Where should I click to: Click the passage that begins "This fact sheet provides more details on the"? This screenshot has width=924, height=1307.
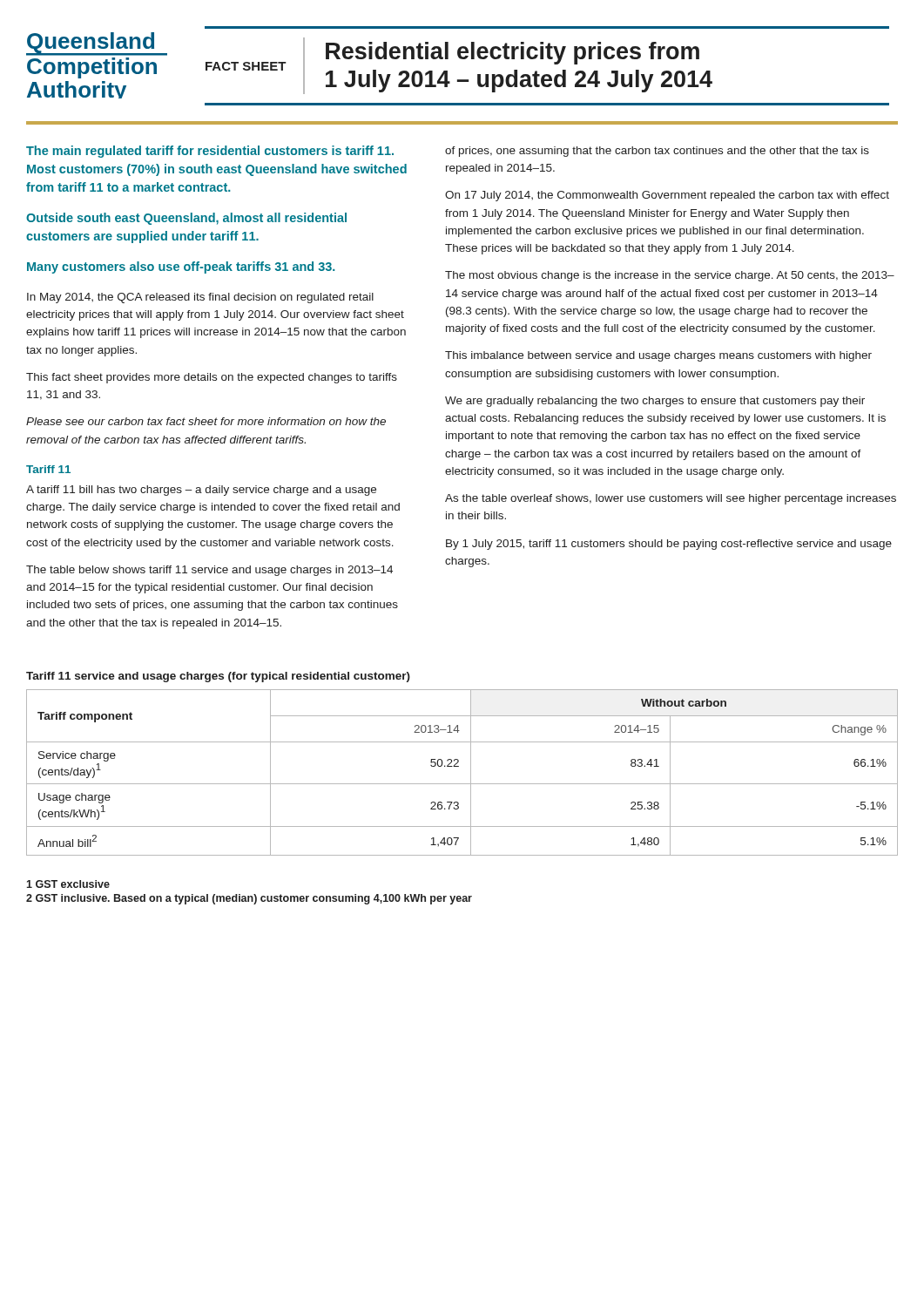(x=212, y=386)
